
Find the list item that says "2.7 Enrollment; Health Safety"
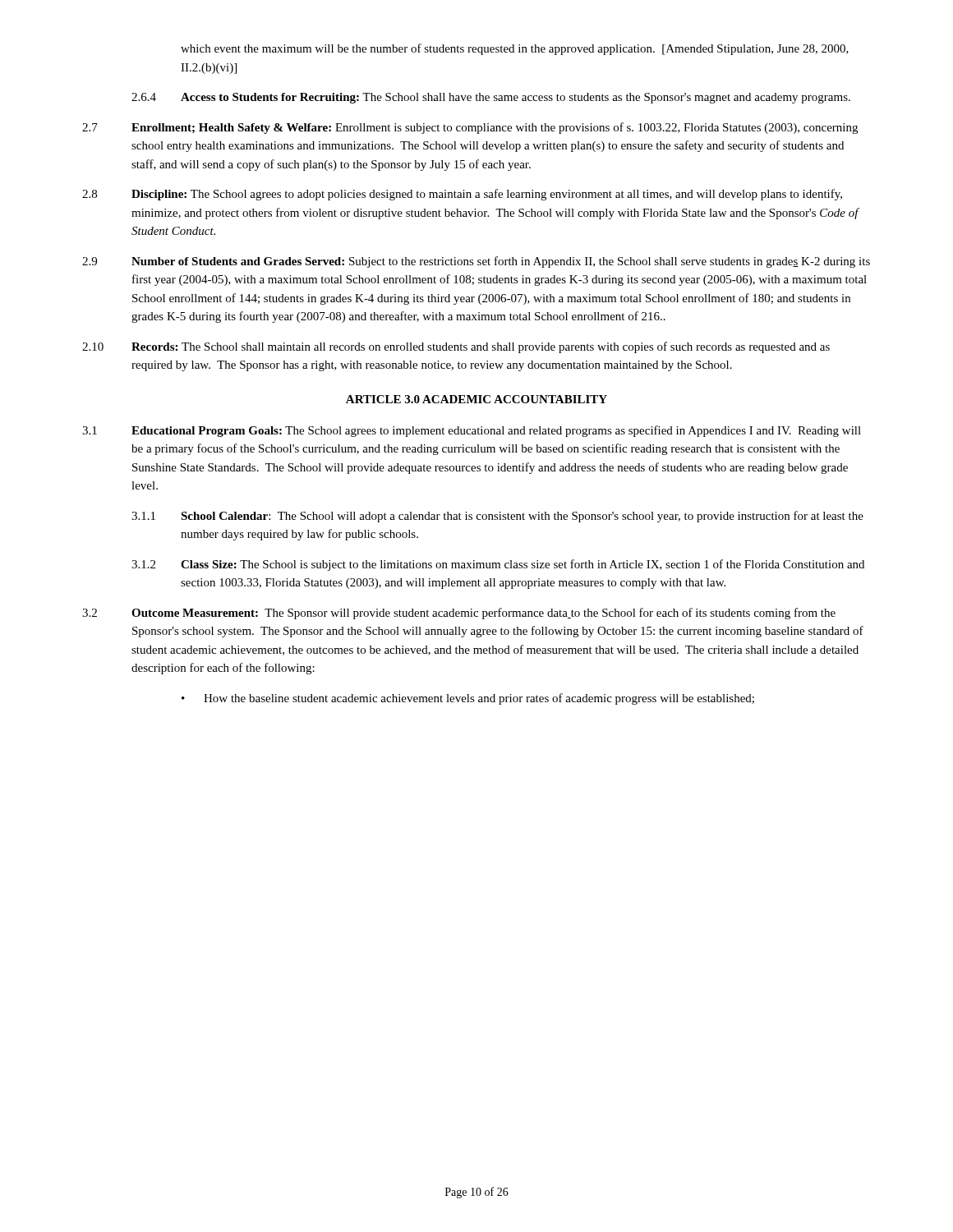pos(476,146)
